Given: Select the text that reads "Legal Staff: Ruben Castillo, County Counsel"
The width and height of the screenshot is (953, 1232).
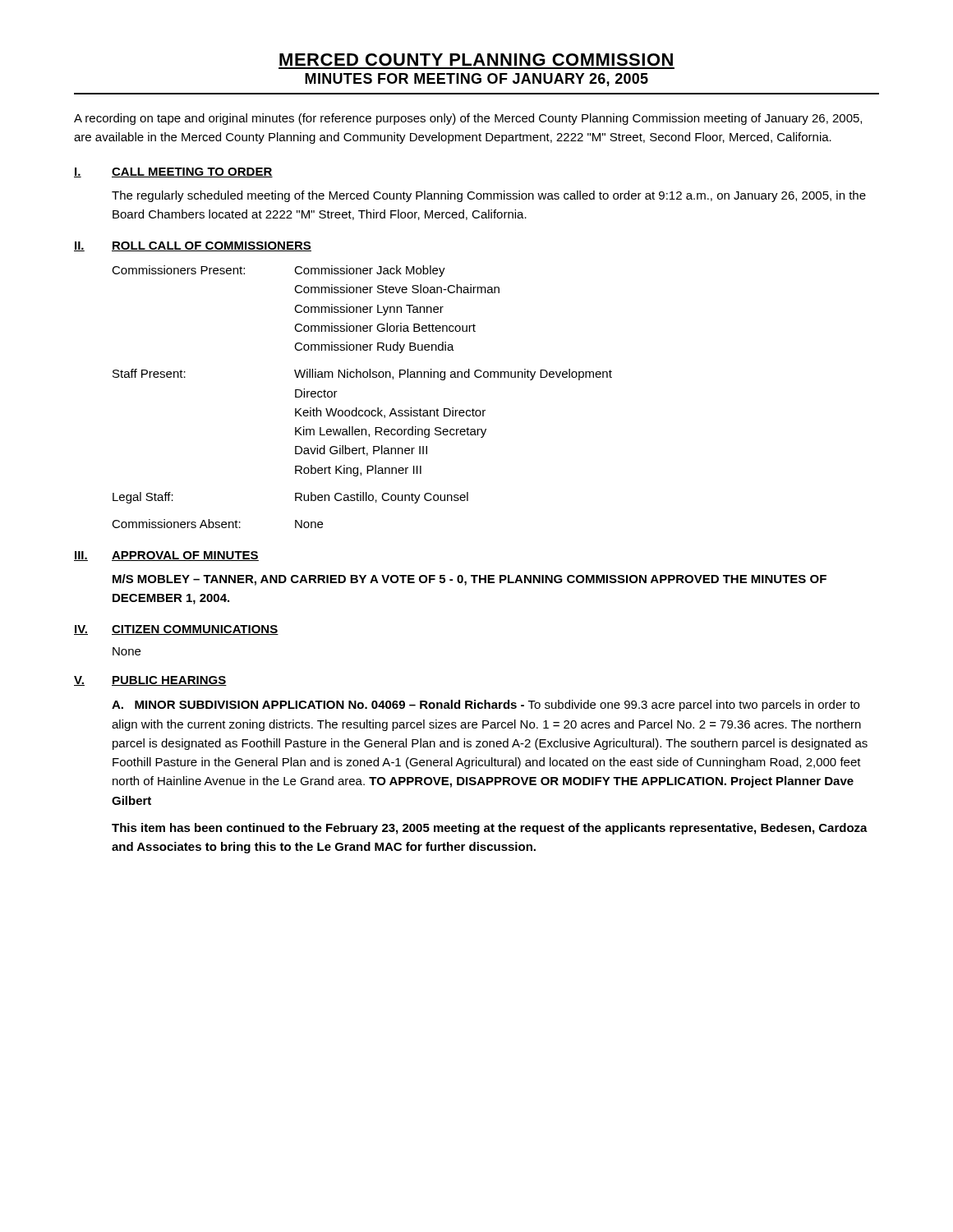Looking at the screenshot, I should 290,496.
